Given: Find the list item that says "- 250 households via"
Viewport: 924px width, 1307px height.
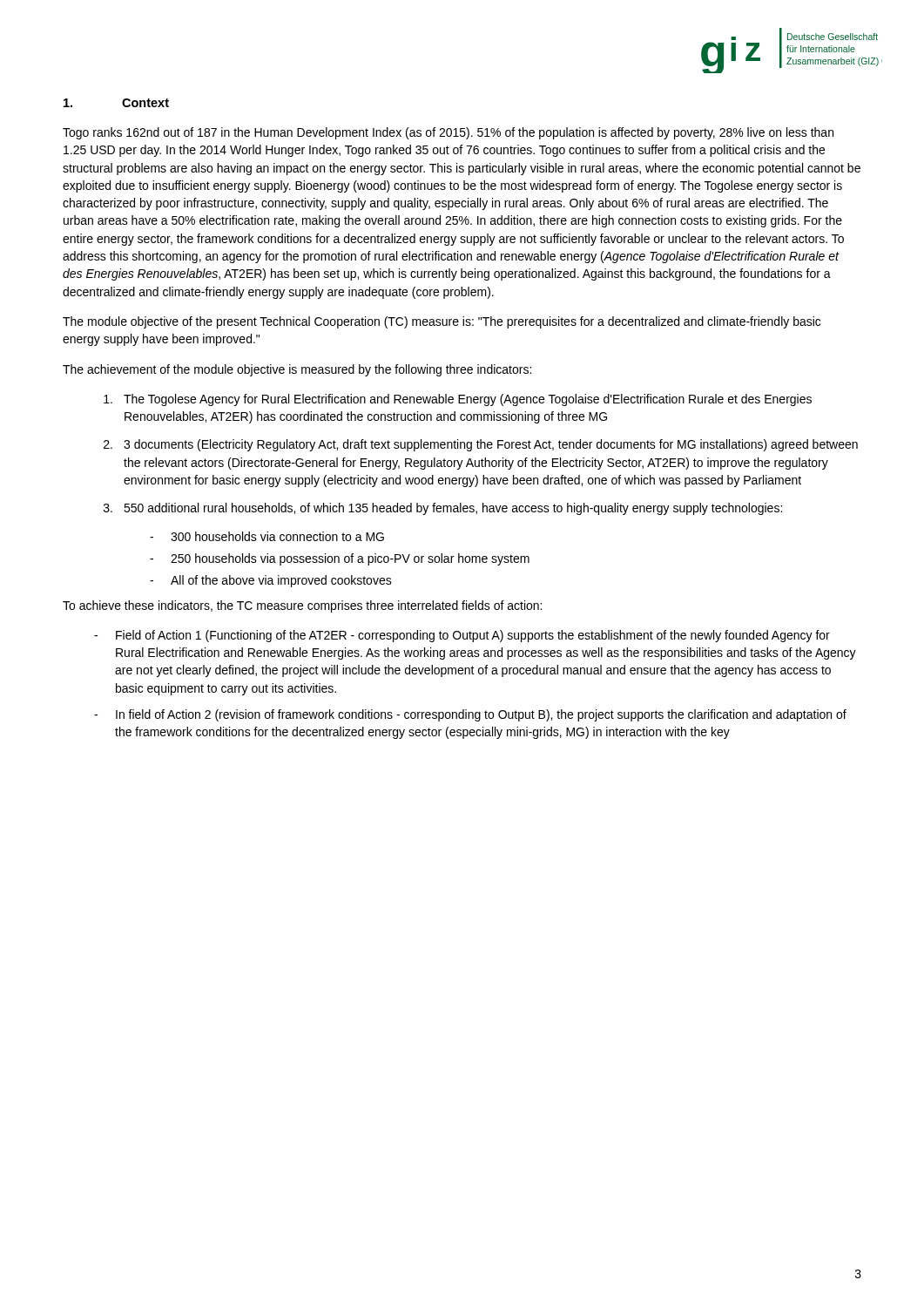Looking at the screenshot, I should coord(340,559).
